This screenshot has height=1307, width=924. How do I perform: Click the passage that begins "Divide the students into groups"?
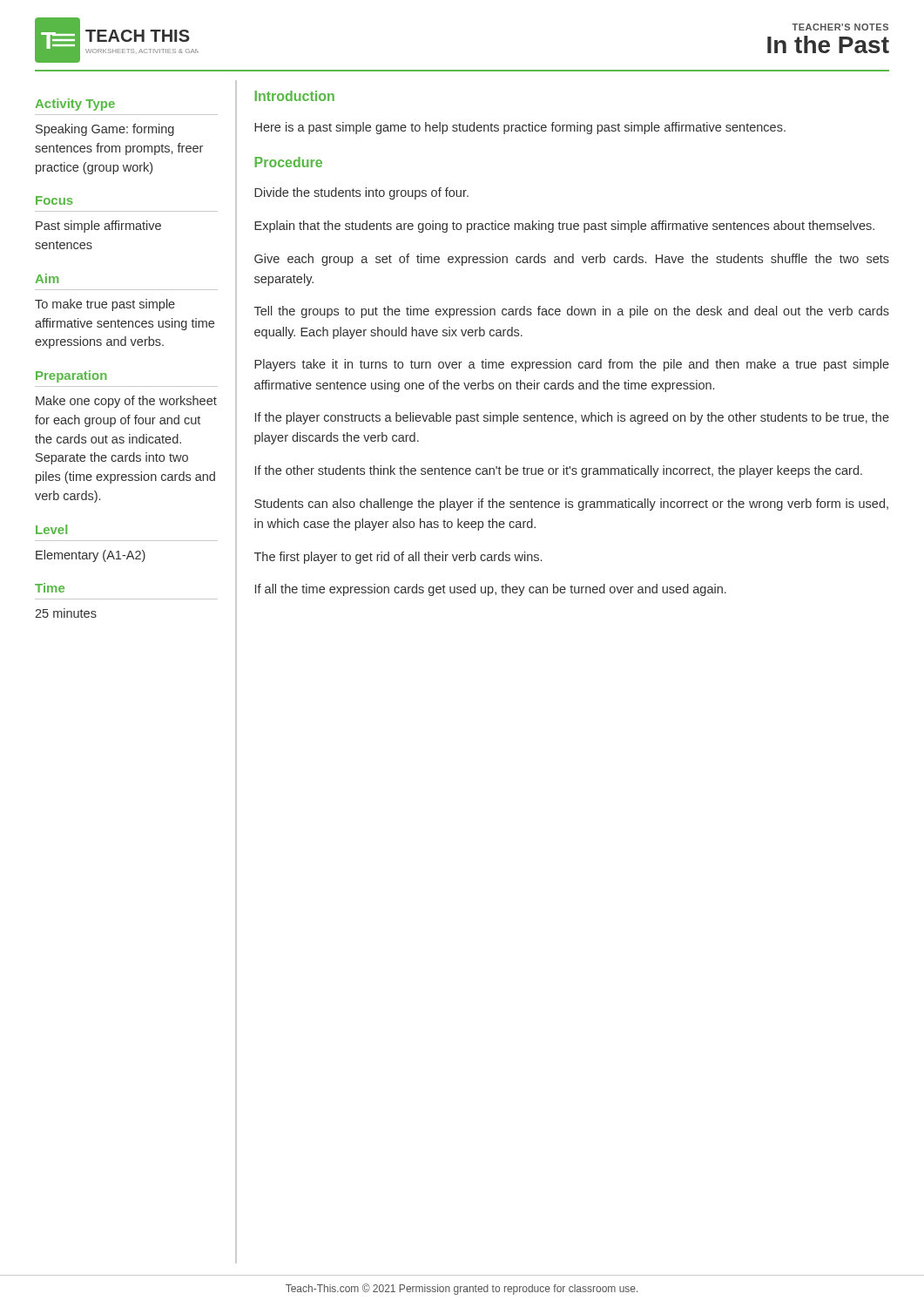click(x=362, y=193)
